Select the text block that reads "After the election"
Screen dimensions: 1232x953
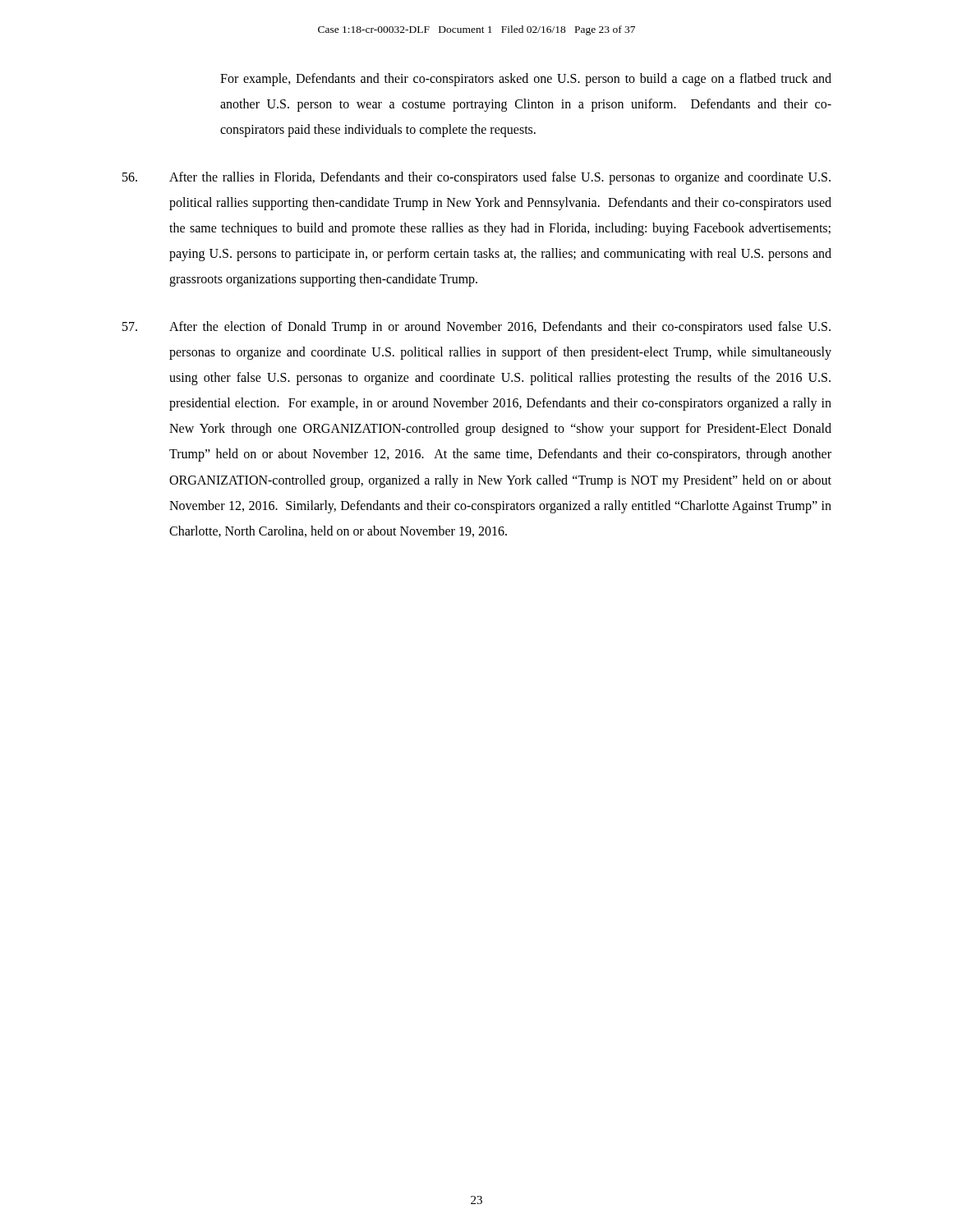476,429
